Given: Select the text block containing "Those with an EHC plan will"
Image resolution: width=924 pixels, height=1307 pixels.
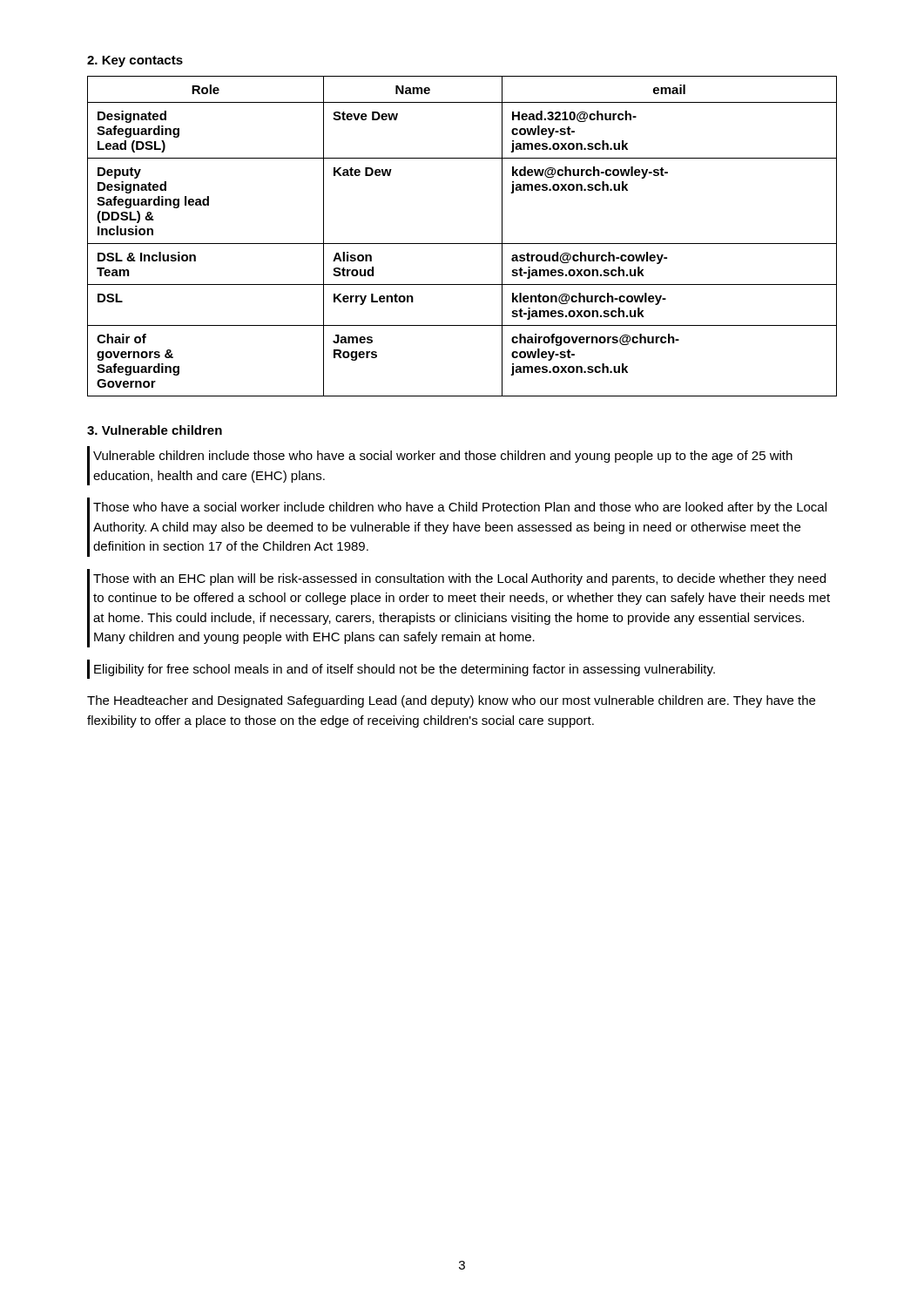Looking at the screenshot, I should (x=462, y=607).
